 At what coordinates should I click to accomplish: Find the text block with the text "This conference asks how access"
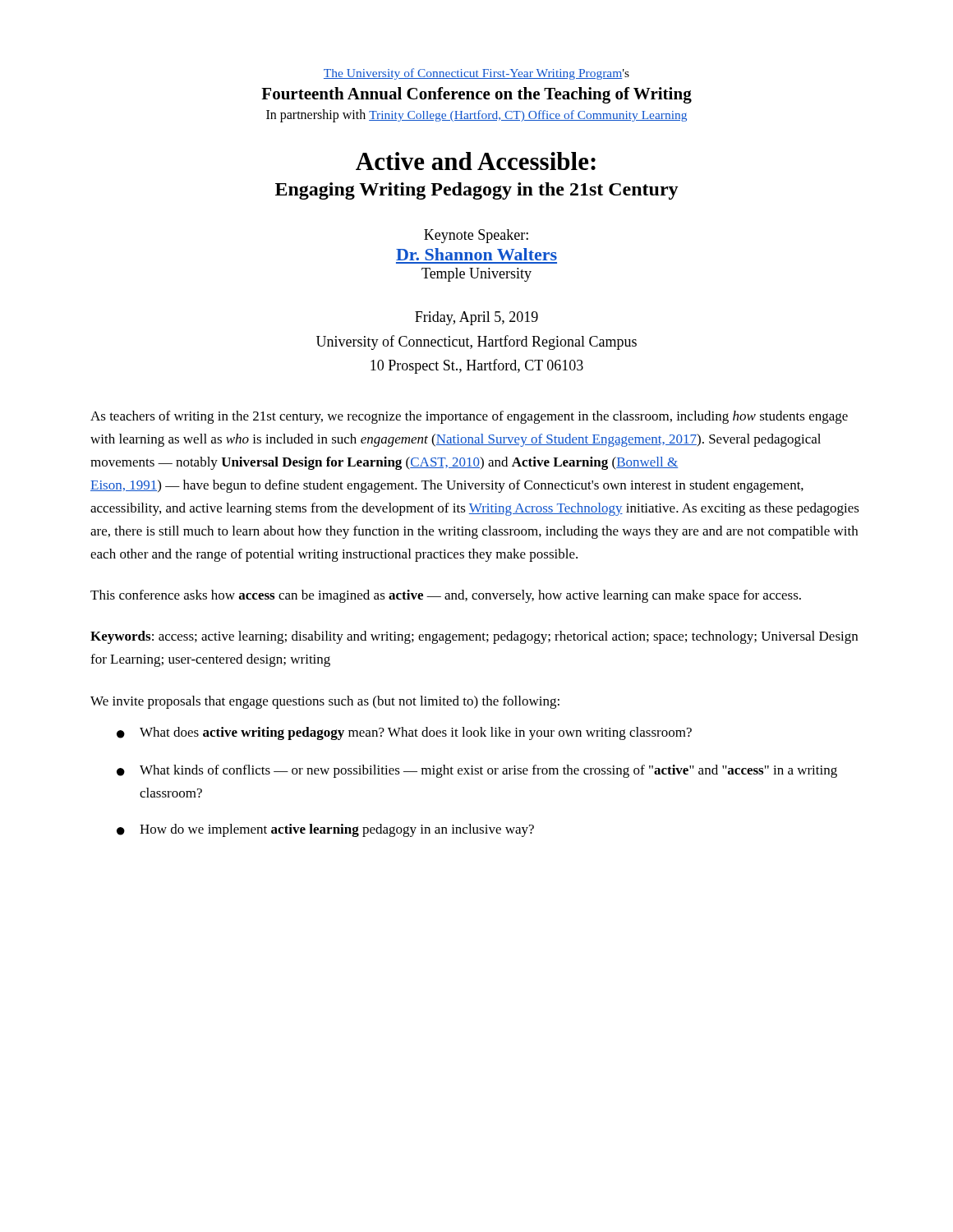[x=446, y=595]
